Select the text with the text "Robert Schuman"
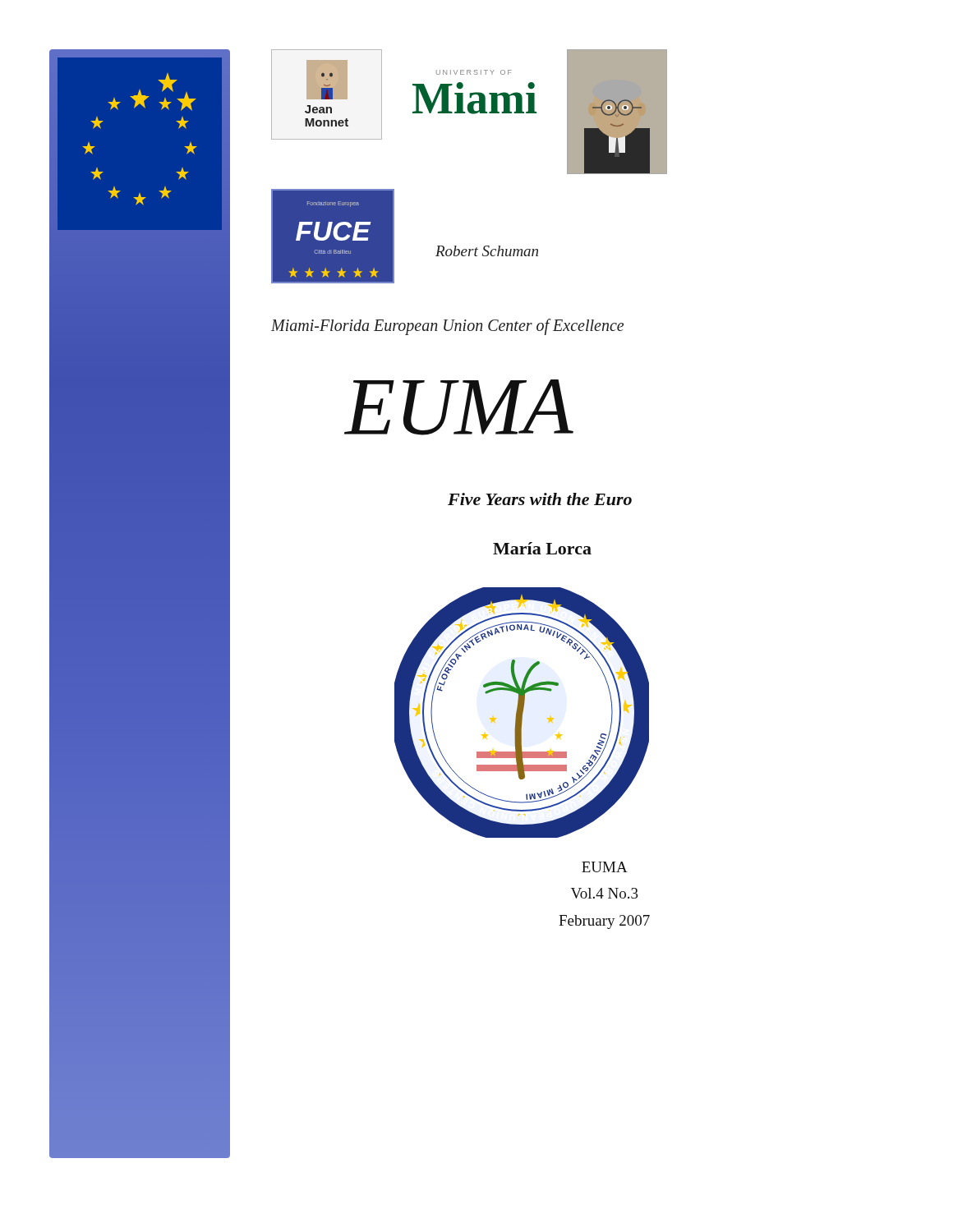 point(487,251)
